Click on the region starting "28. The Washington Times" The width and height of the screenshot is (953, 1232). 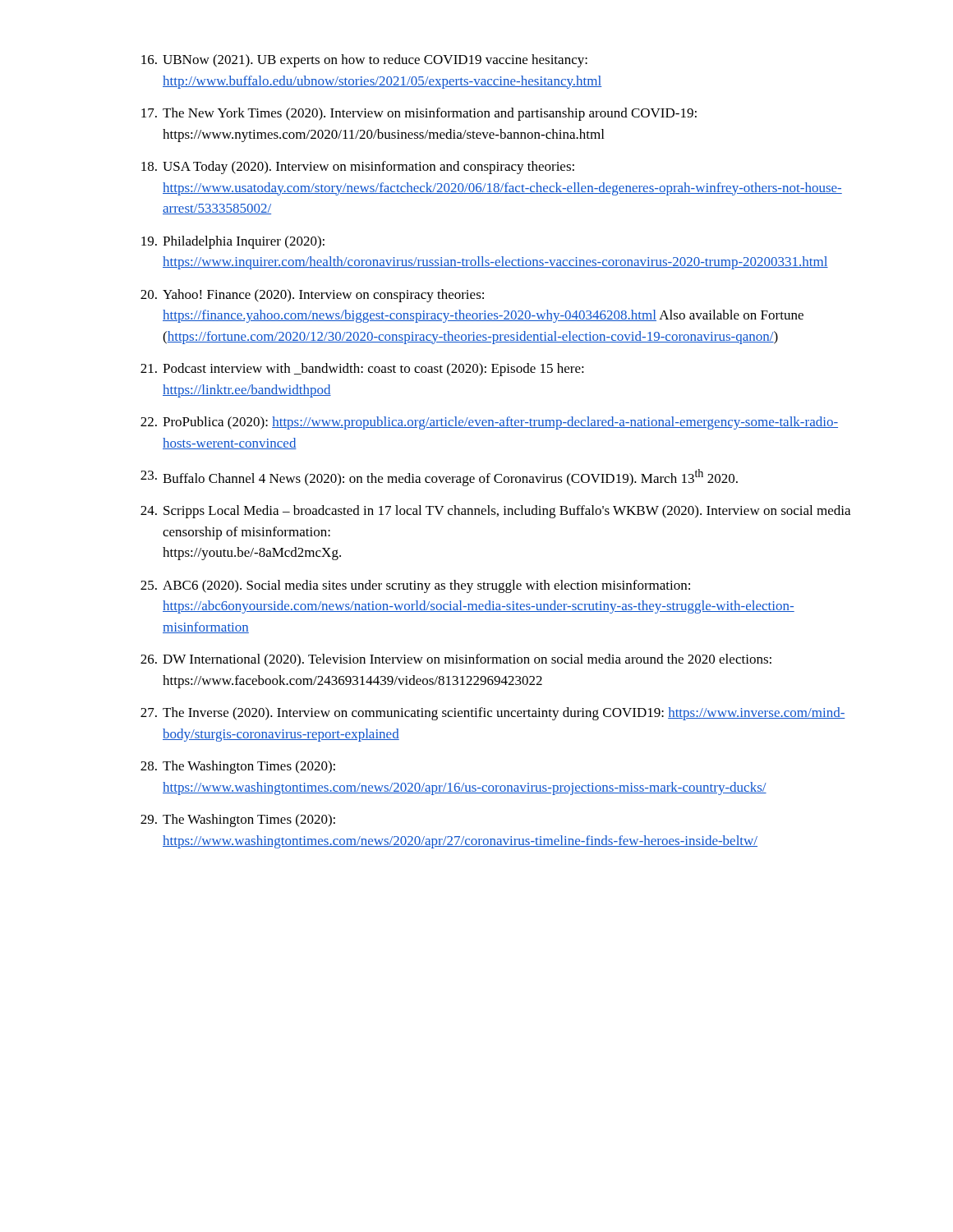[485, 777]
